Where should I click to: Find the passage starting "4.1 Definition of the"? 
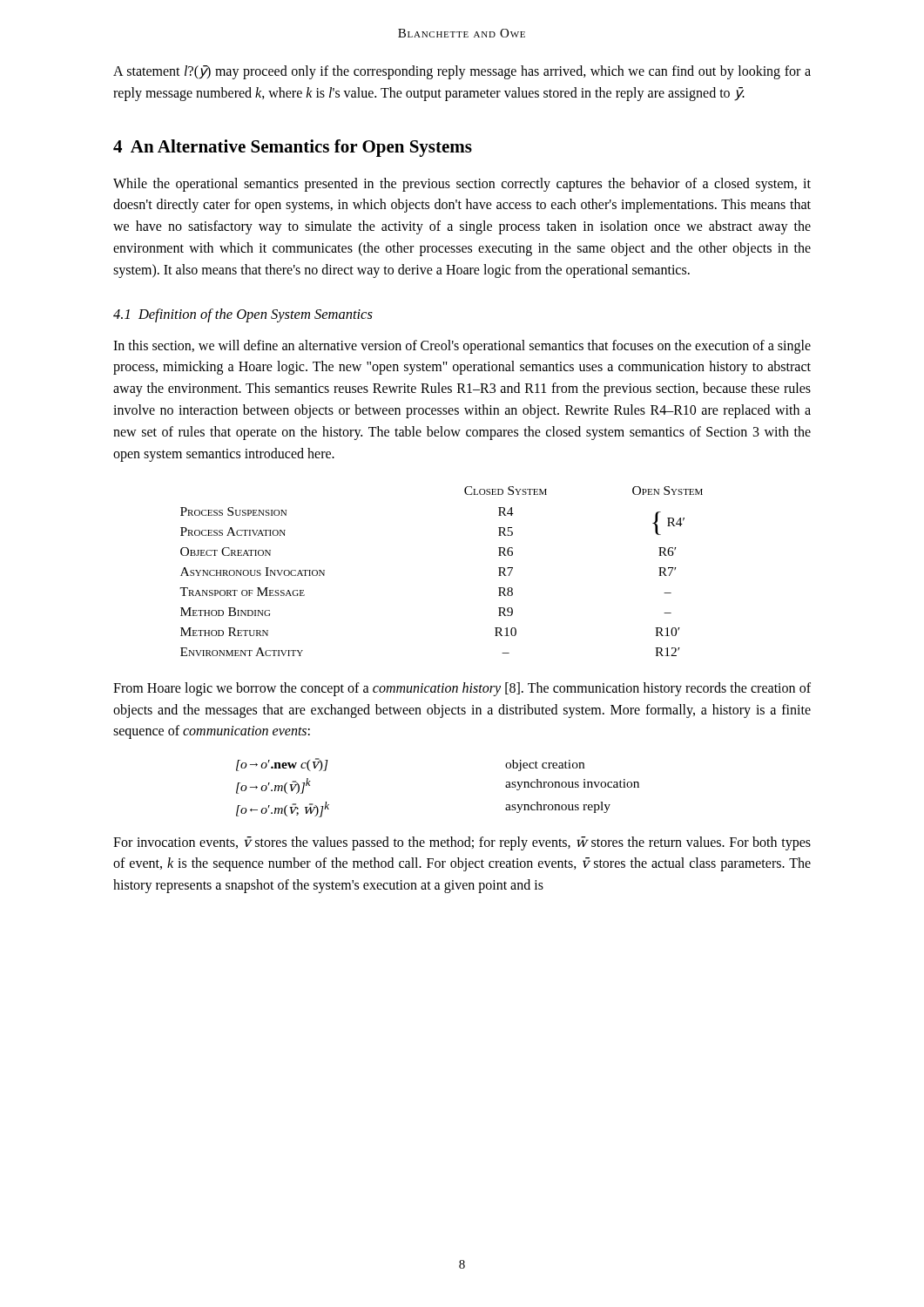pyautogui.click(x=243, y=314)
